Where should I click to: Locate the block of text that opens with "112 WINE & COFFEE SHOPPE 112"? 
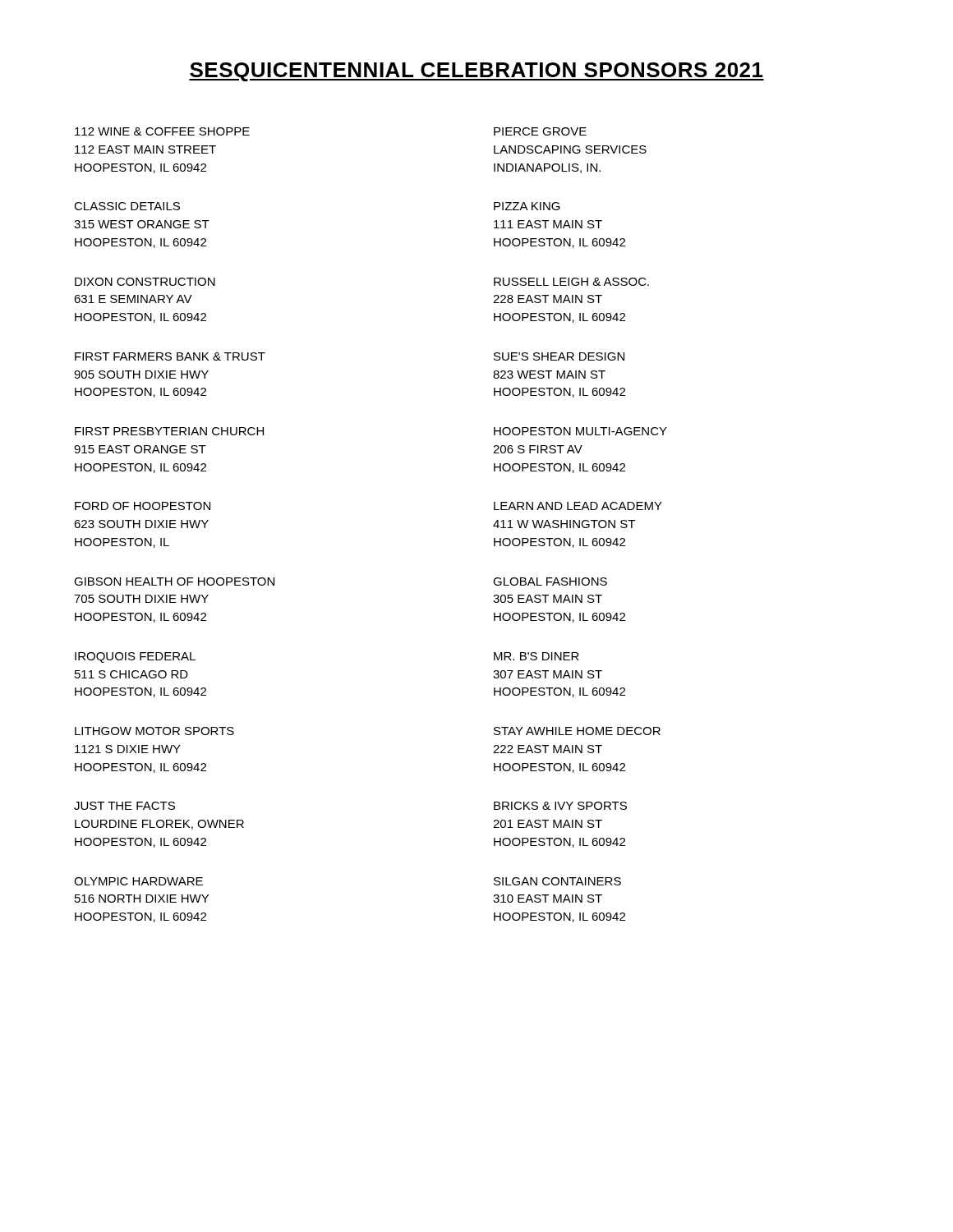tap(162, 131)
